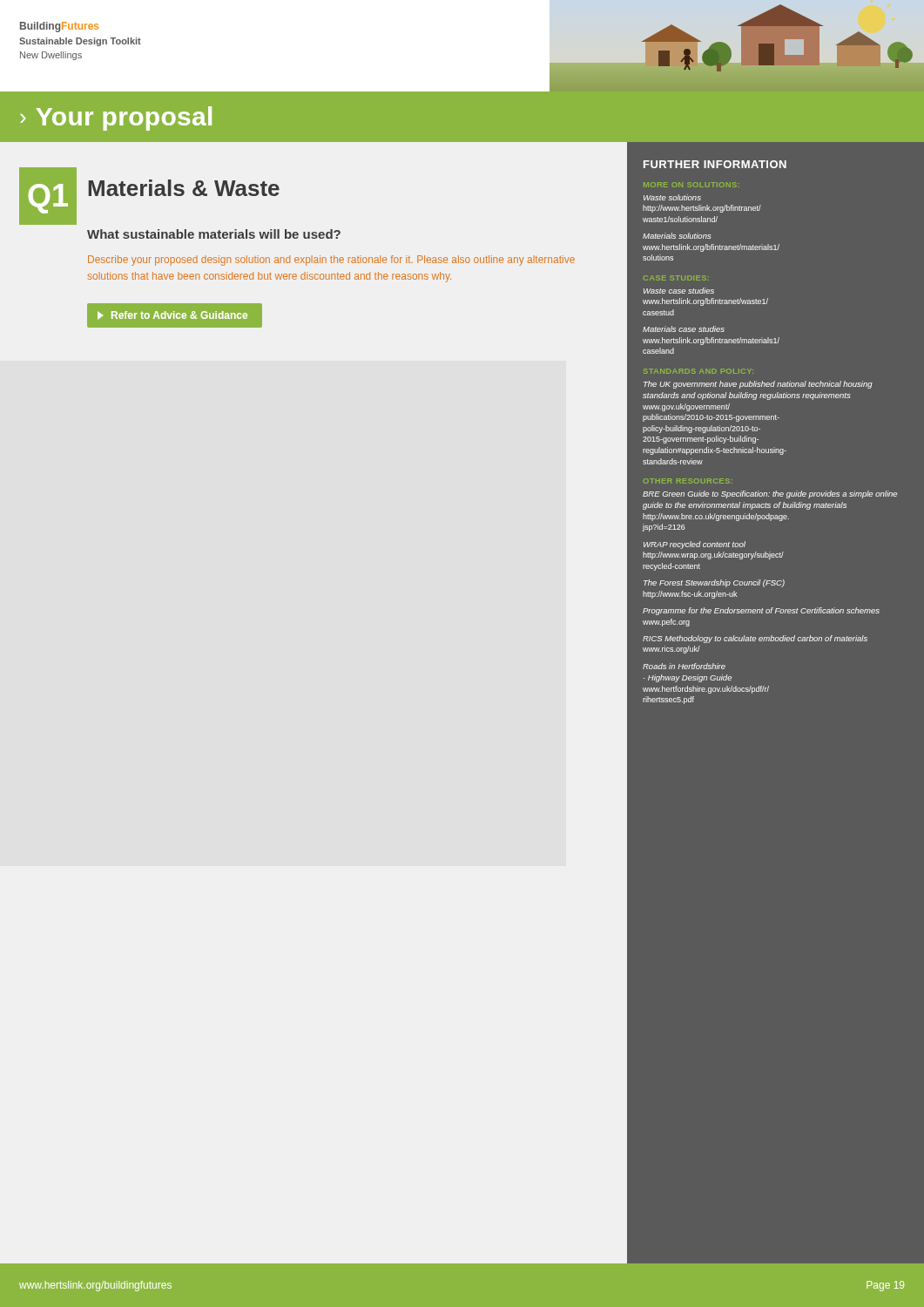The height and width of the screenshot is (1307, 924).
Task: Click on the text block starting "Waste case studies"
Action: tap(679, 291)
